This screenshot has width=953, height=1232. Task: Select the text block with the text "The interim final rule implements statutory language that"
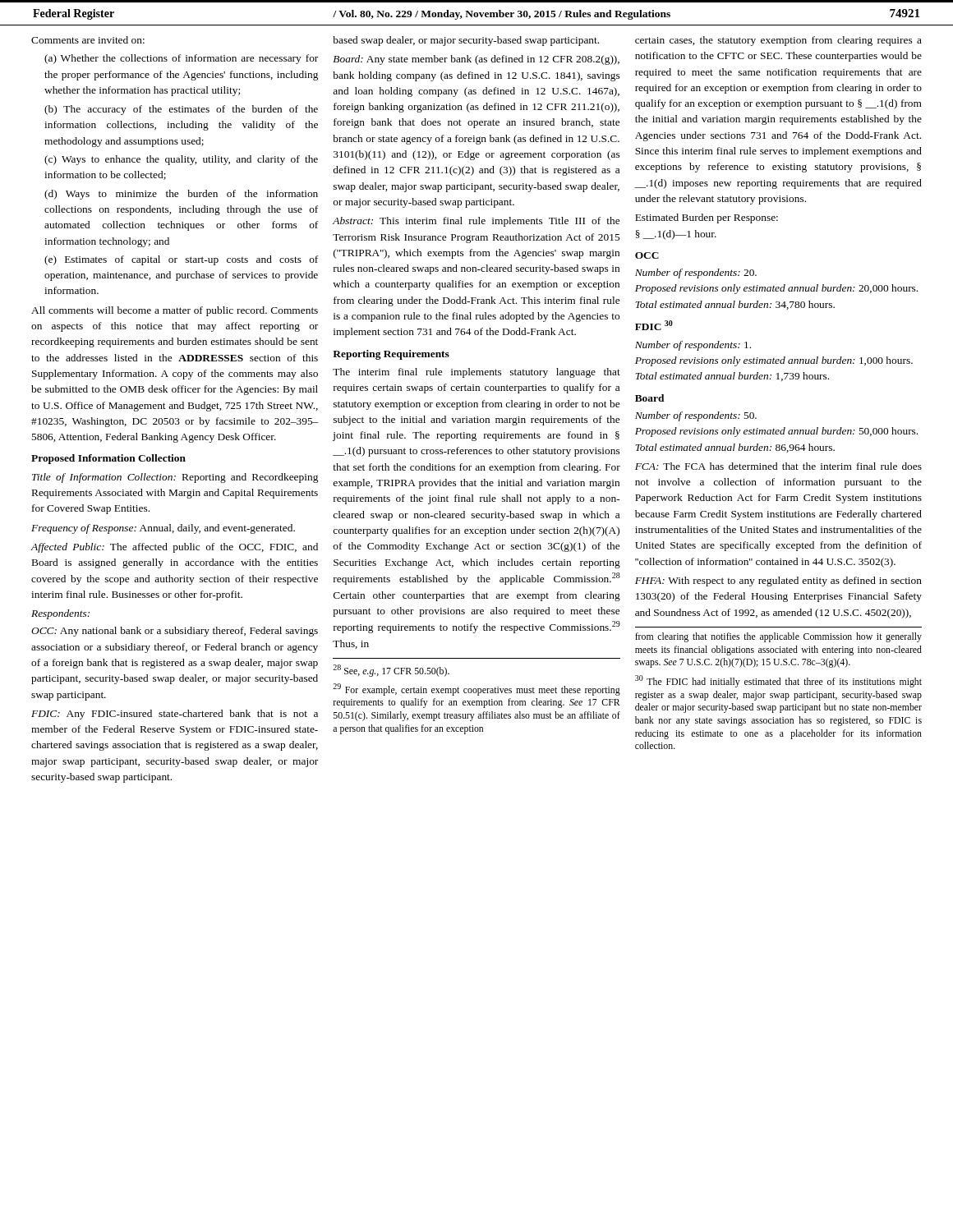(476, 508)
